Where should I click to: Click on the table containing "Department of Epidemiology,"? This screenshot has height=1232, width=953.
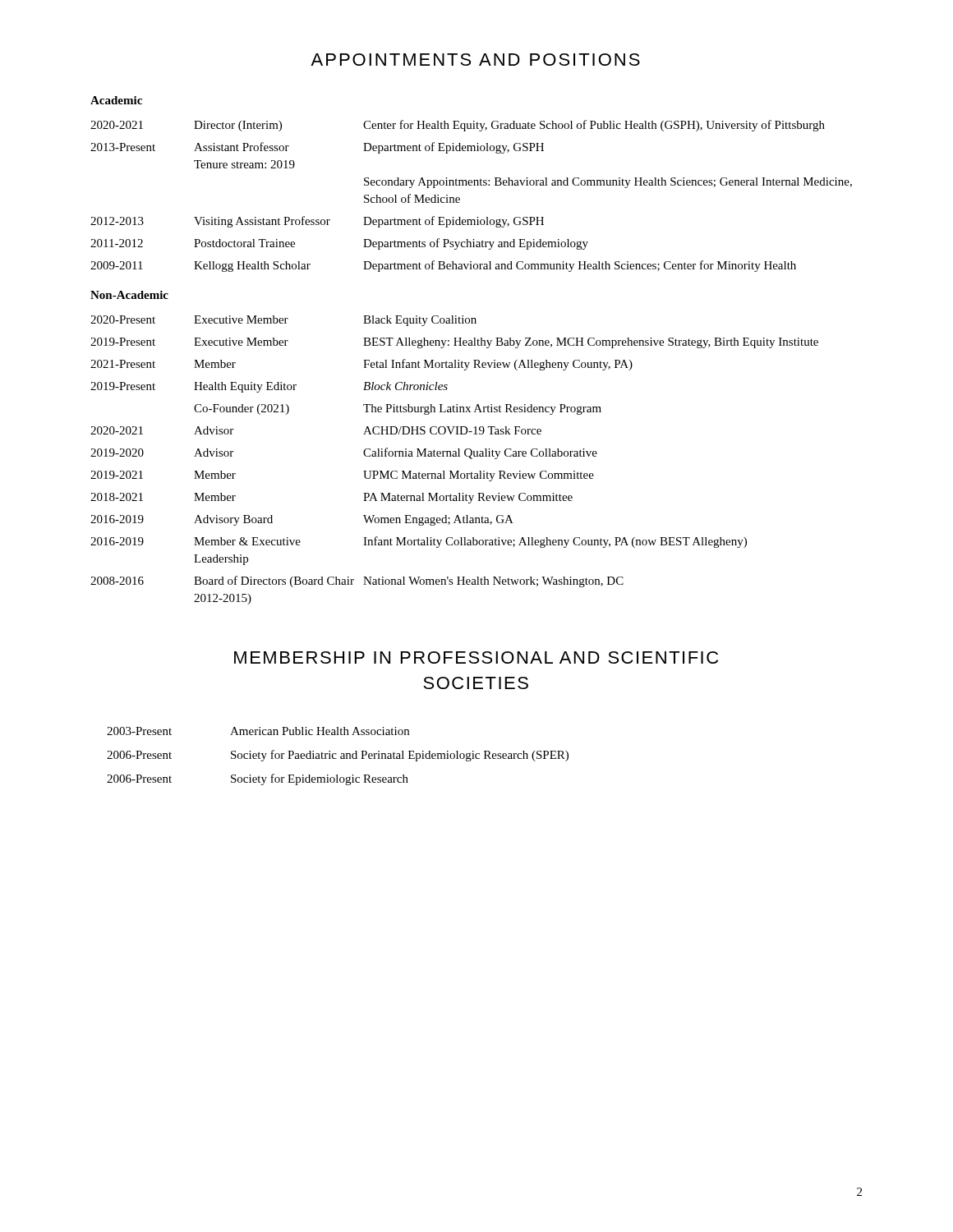click(476, 196)
